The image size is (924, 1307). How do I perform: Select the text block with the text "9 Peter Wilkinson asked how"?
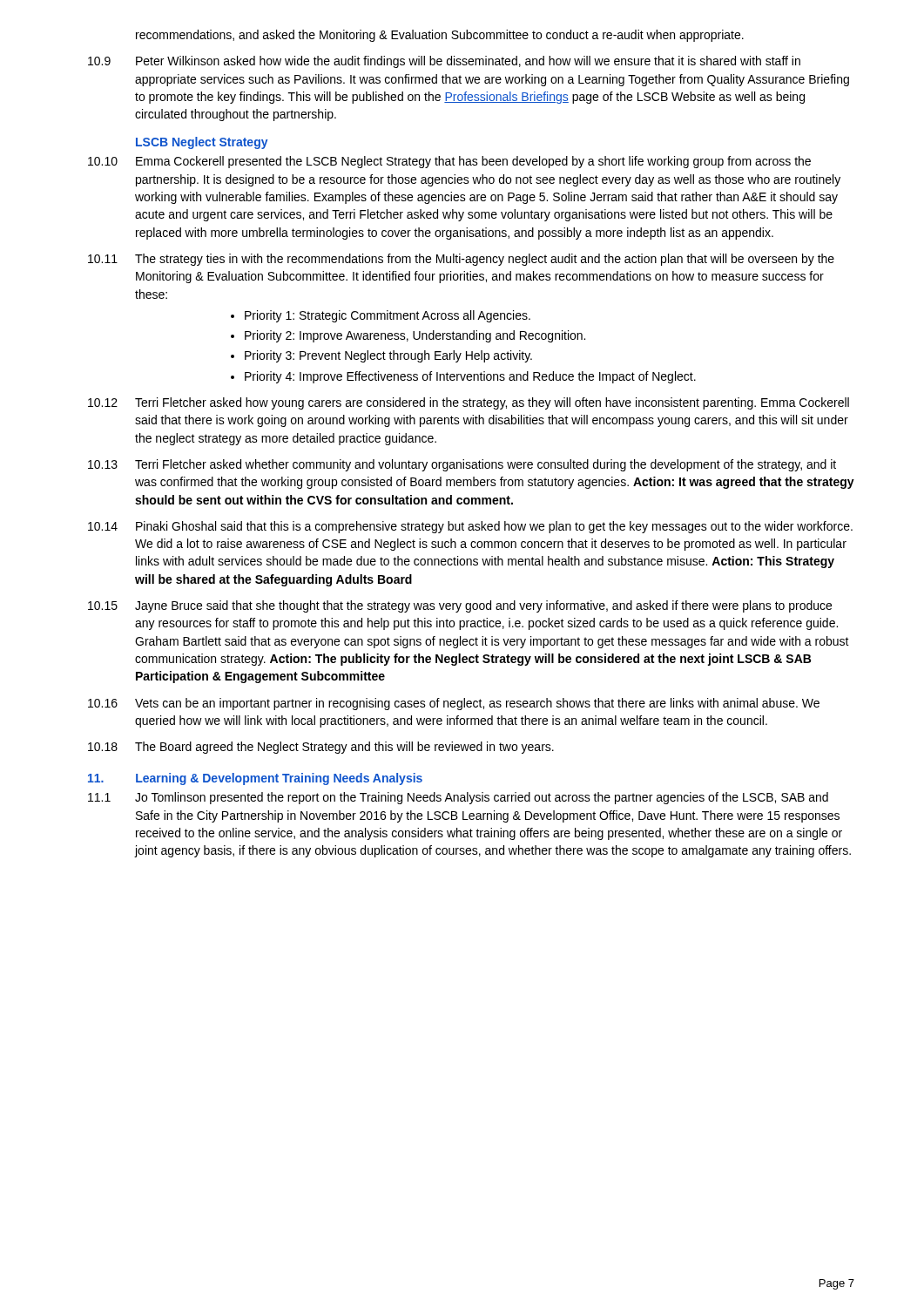pos(471,88)
